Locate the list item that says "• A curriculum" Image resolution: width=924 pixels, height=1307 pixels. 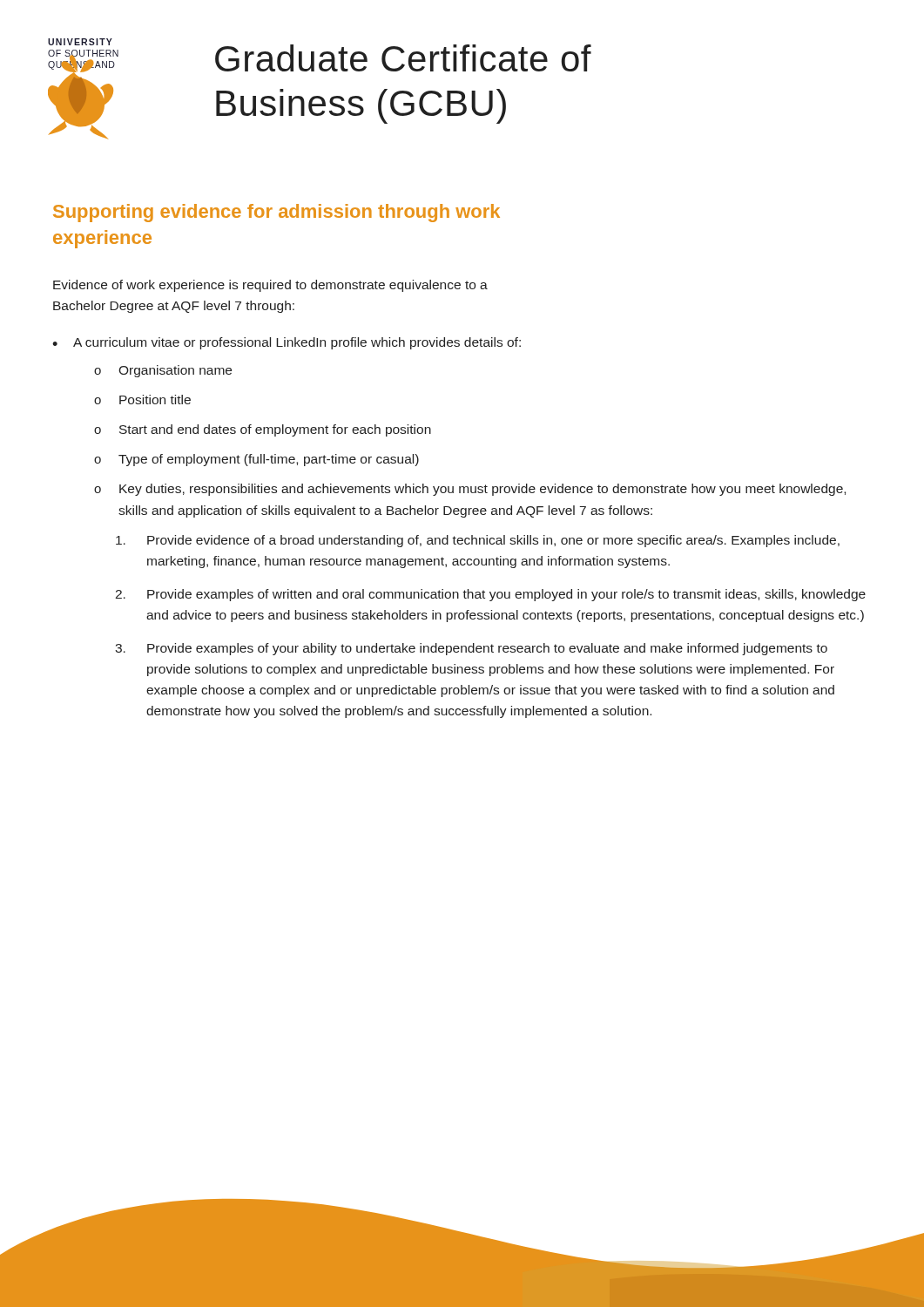click(x=462, y=533)
